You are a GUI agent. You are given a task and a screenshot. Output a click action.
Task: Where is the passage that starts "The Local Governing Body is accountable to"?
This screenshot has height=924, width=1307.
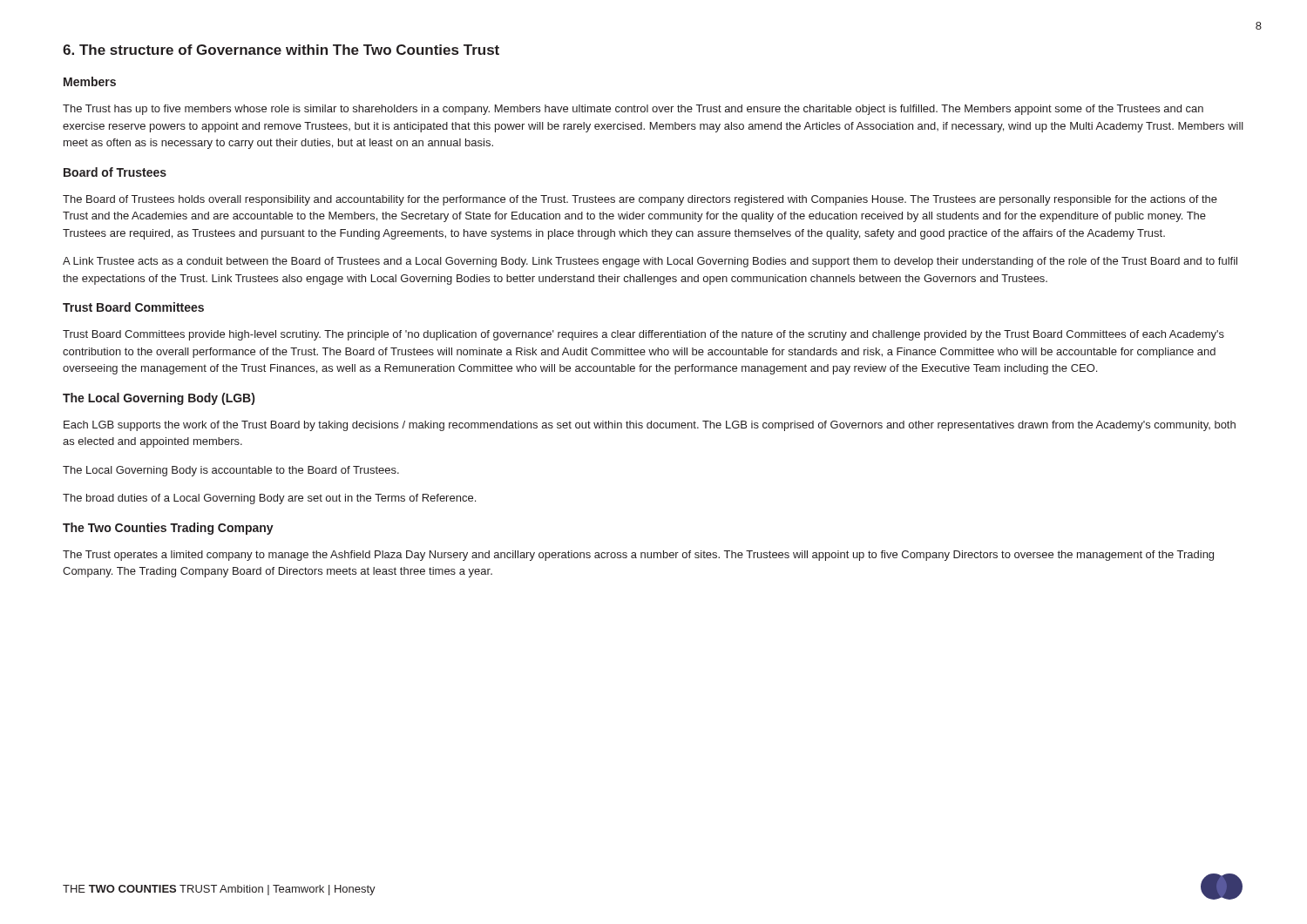coord(231,471)
